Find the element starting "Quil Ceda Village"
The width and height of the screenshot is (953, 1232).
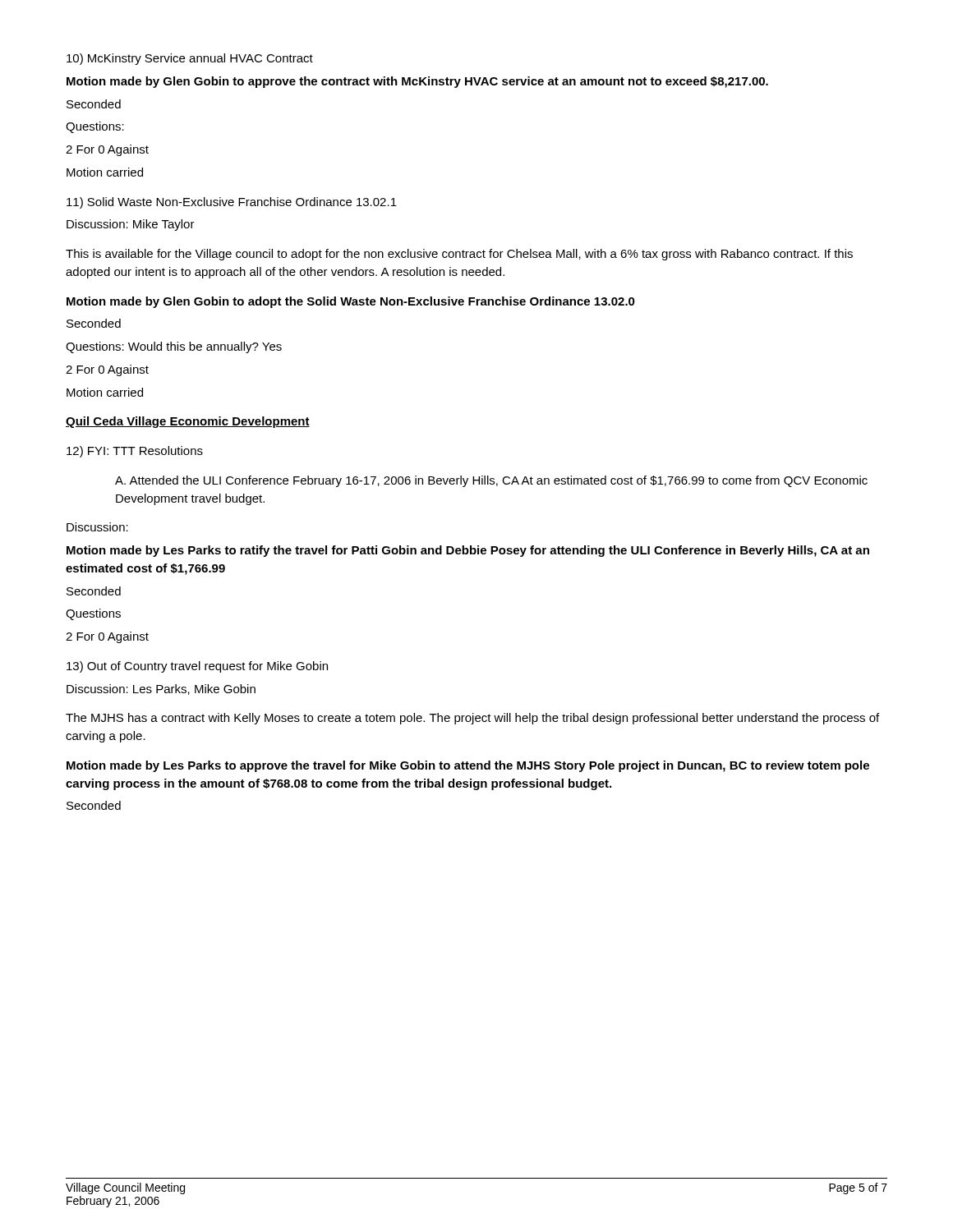point(188,422)
